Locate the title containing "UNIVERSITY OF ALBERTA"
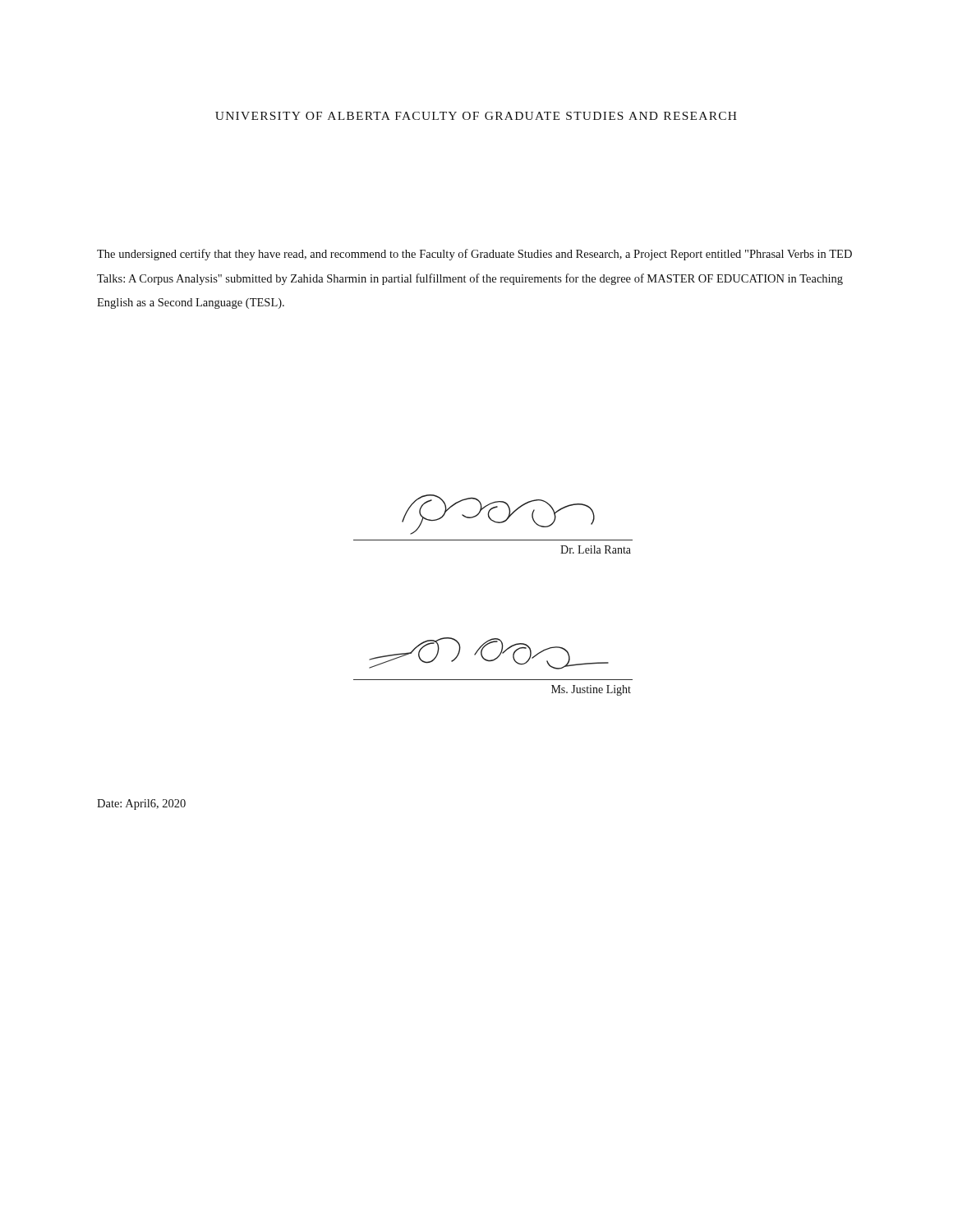 pos(303,115)
